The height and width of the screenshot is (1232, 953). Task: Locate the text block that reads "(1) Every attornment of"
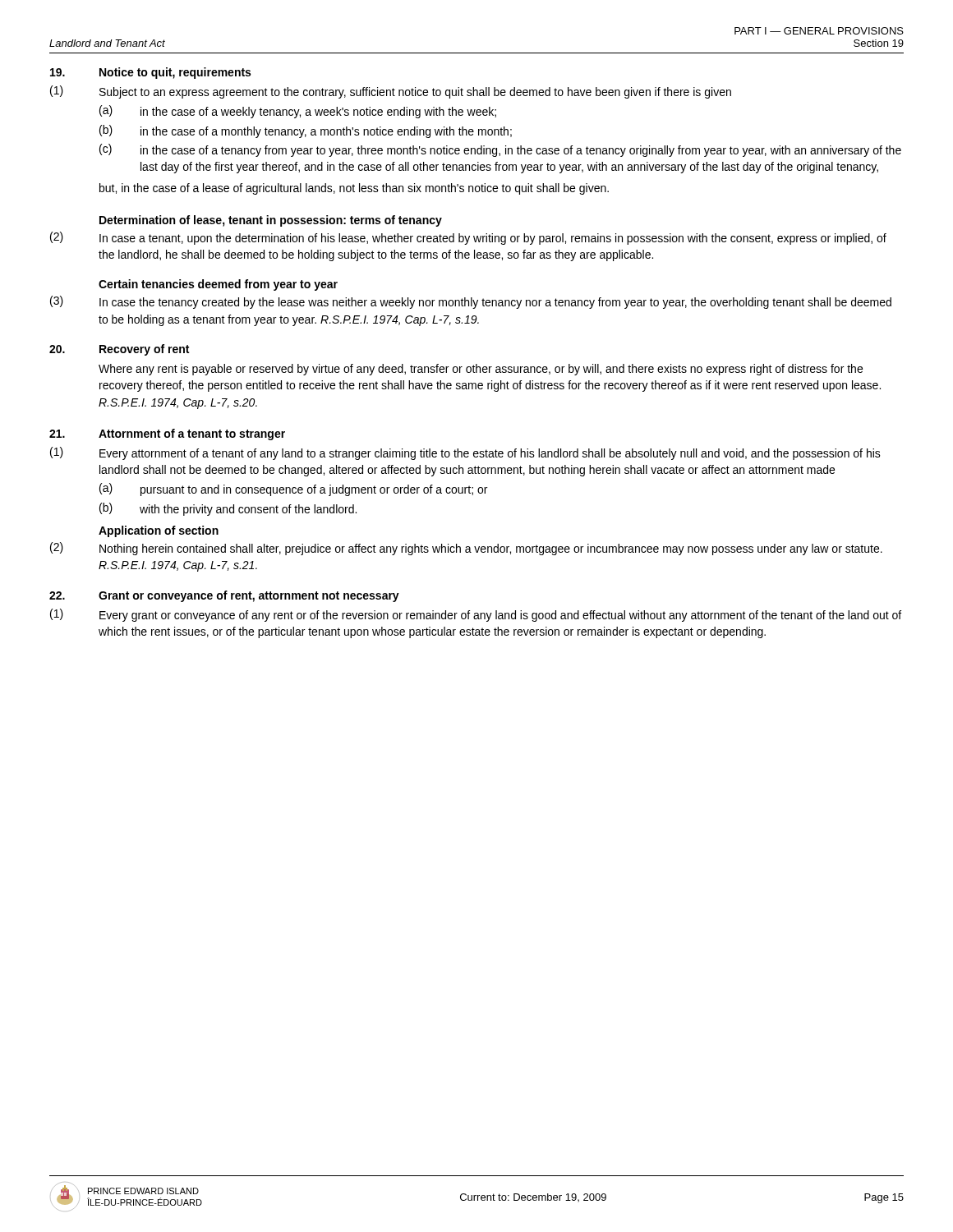476,462
